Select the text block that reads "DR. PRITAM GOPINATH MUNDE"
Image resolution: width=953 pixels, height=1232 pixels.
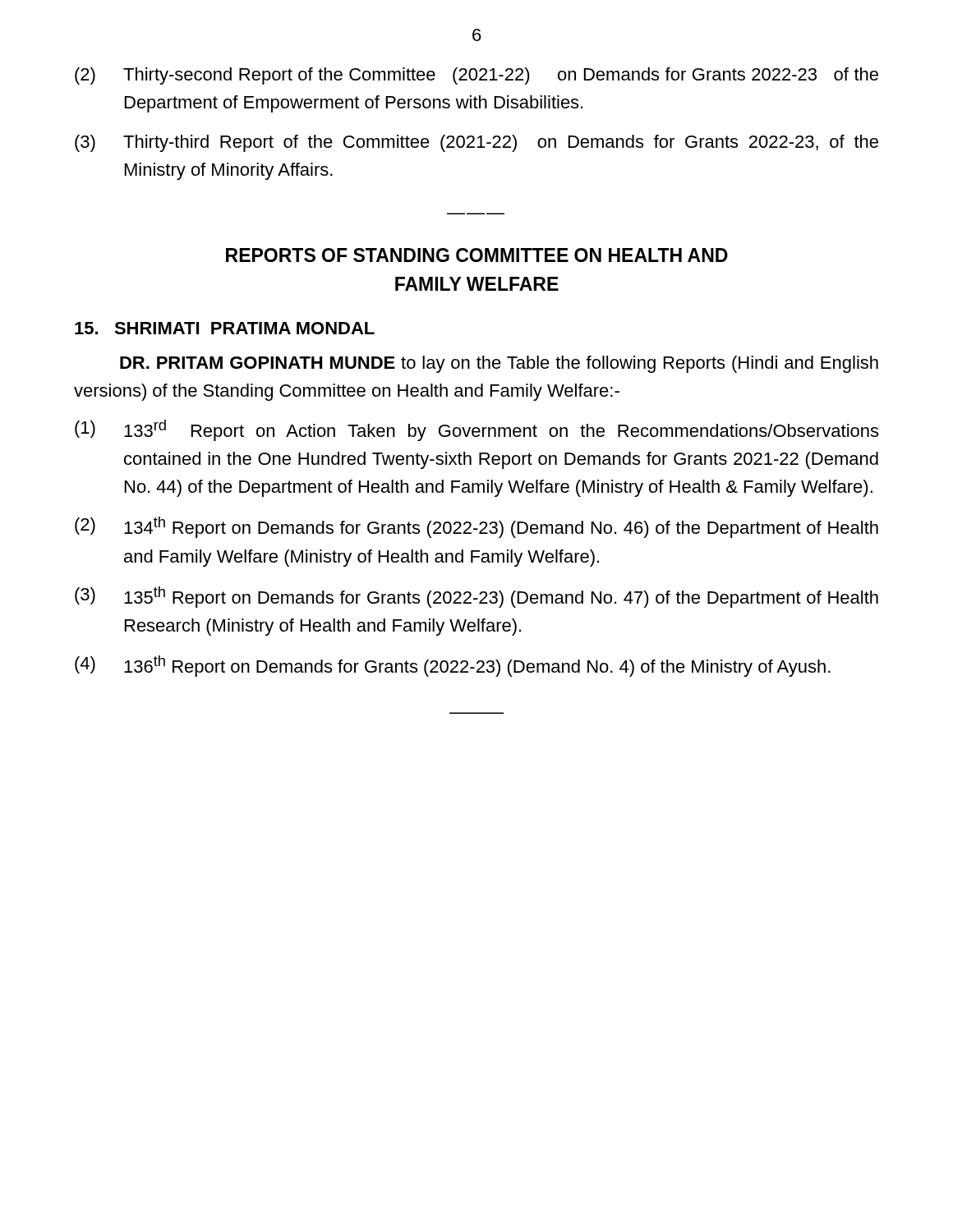pos(476,377)
